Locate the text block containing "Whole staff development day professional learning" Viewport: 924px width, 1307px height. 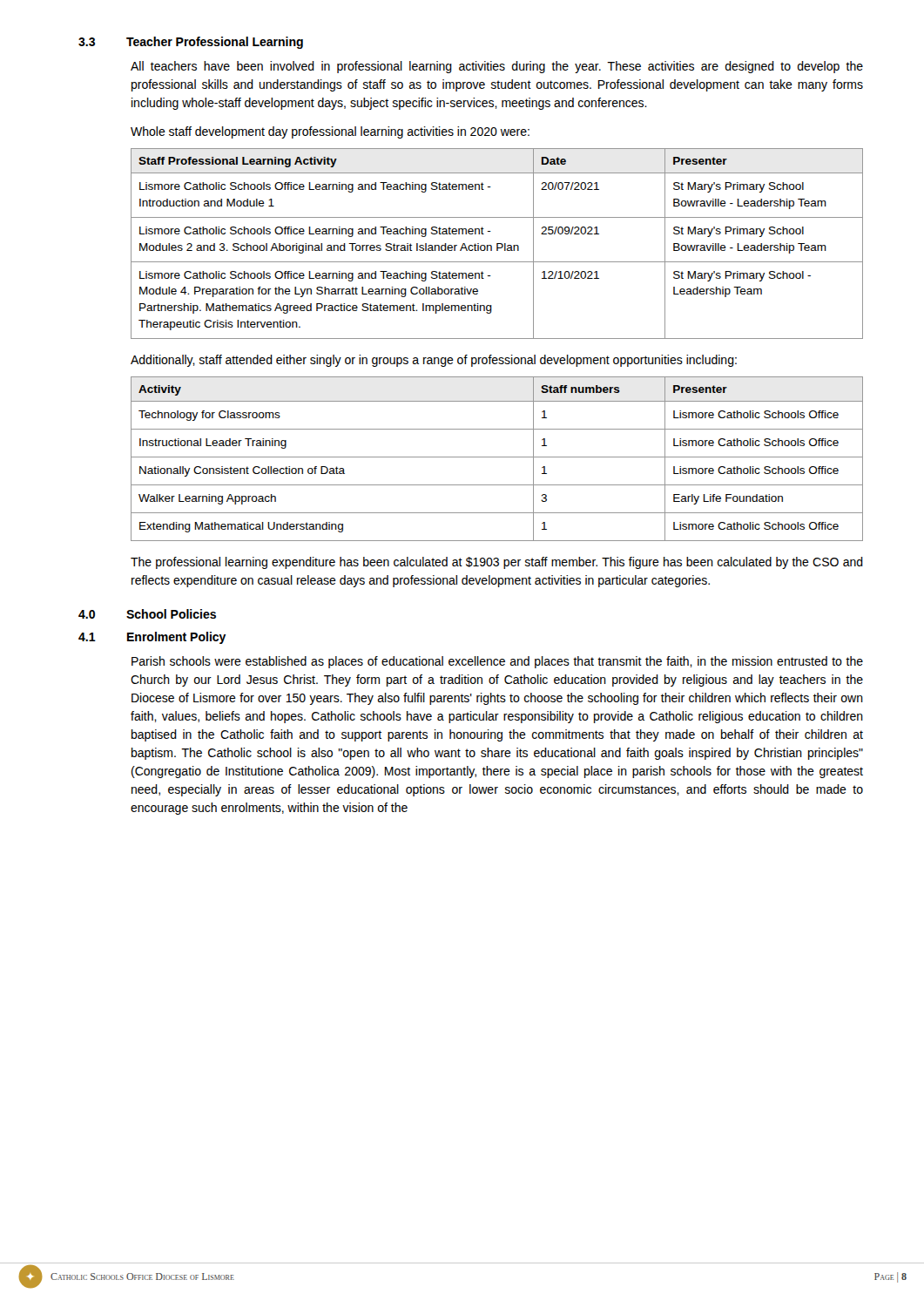coord(330,132)
